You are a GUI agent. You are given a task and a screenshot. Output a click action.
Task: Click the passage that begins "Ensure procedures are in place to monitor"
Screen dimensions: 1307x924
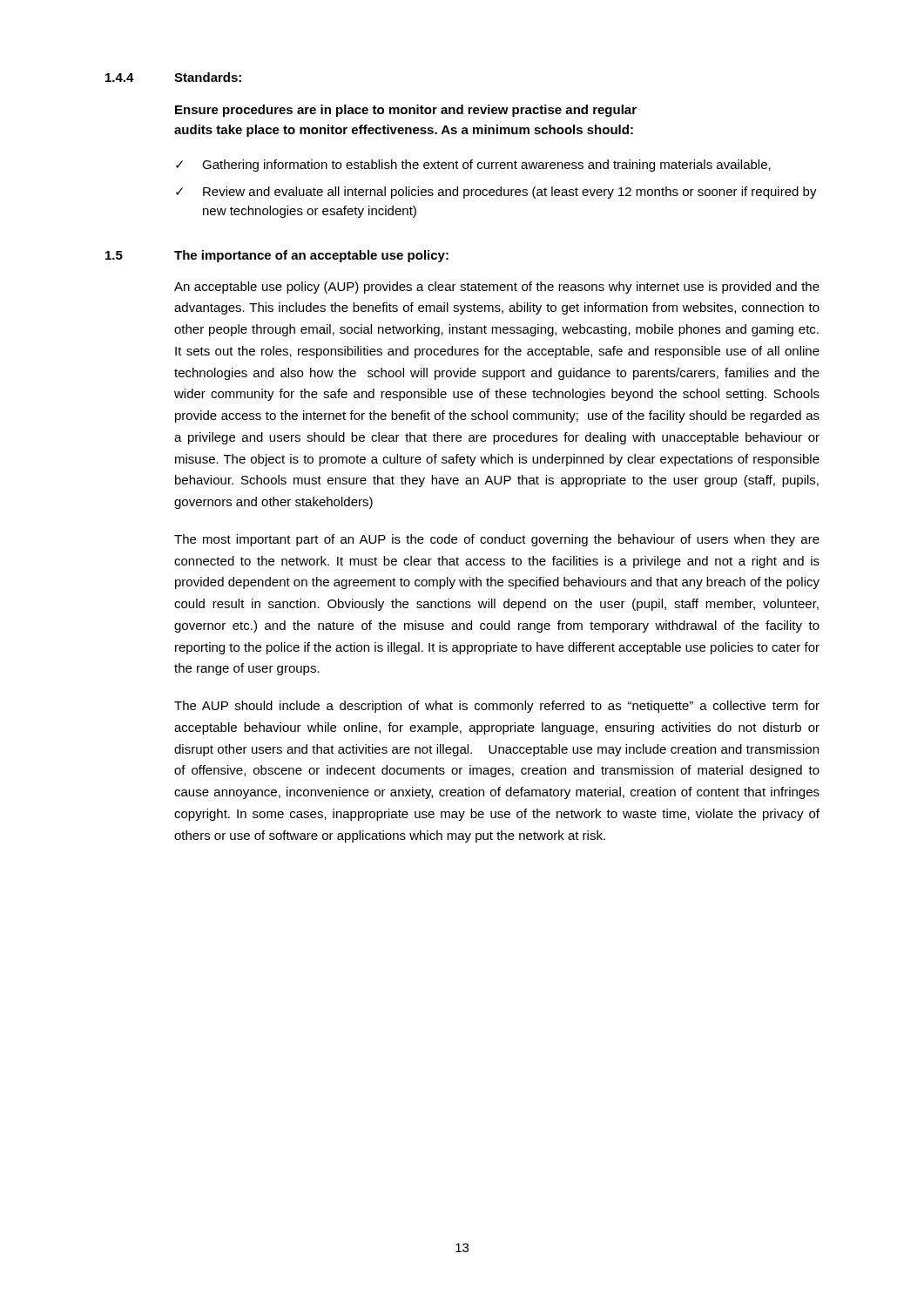click(x=405, y=119)
